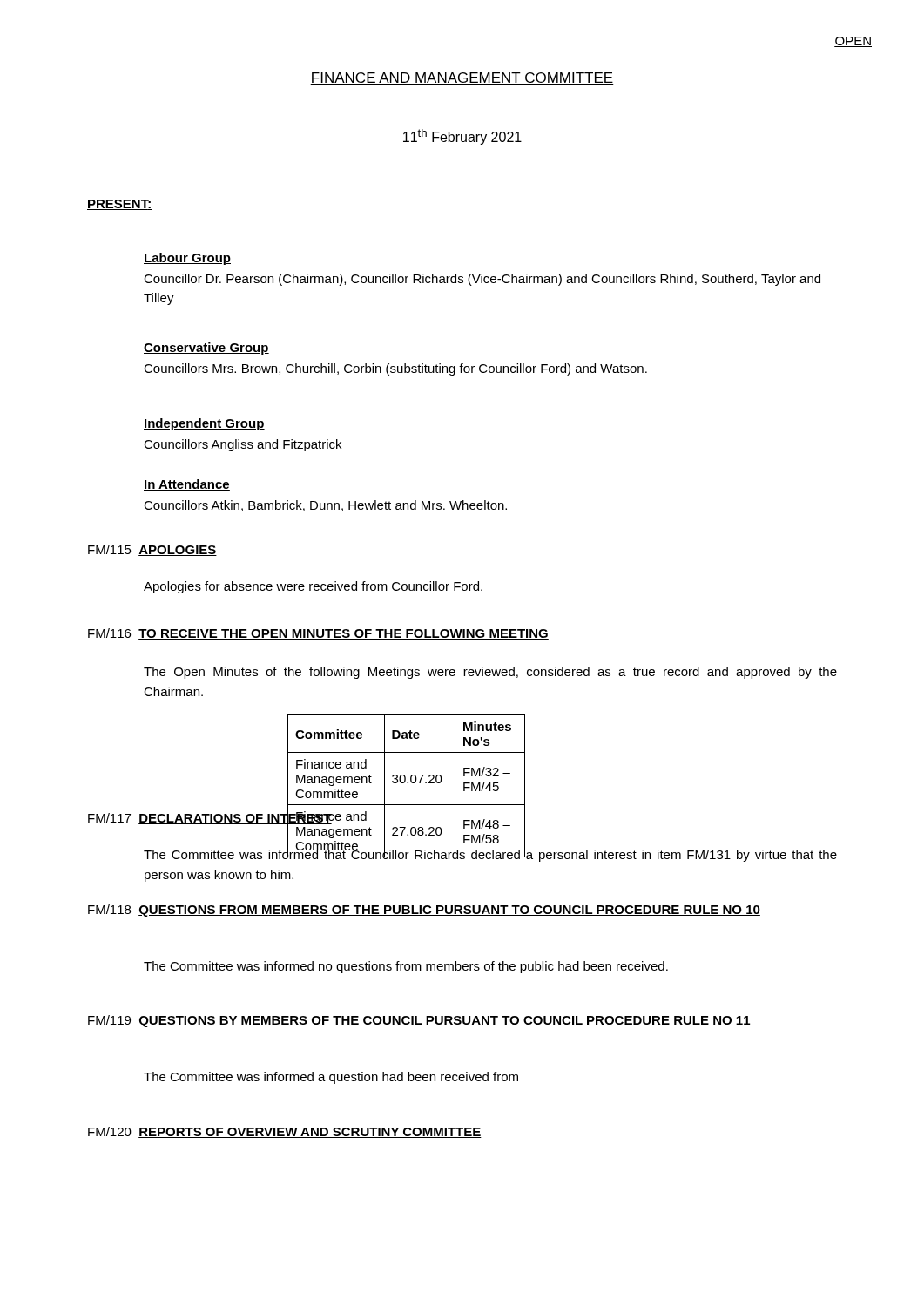Locate the text "FINANCE AND MANAGEMENT COMMITTEE"
The height and width of the screenshot is (1307, 924).
coord(462,78)
